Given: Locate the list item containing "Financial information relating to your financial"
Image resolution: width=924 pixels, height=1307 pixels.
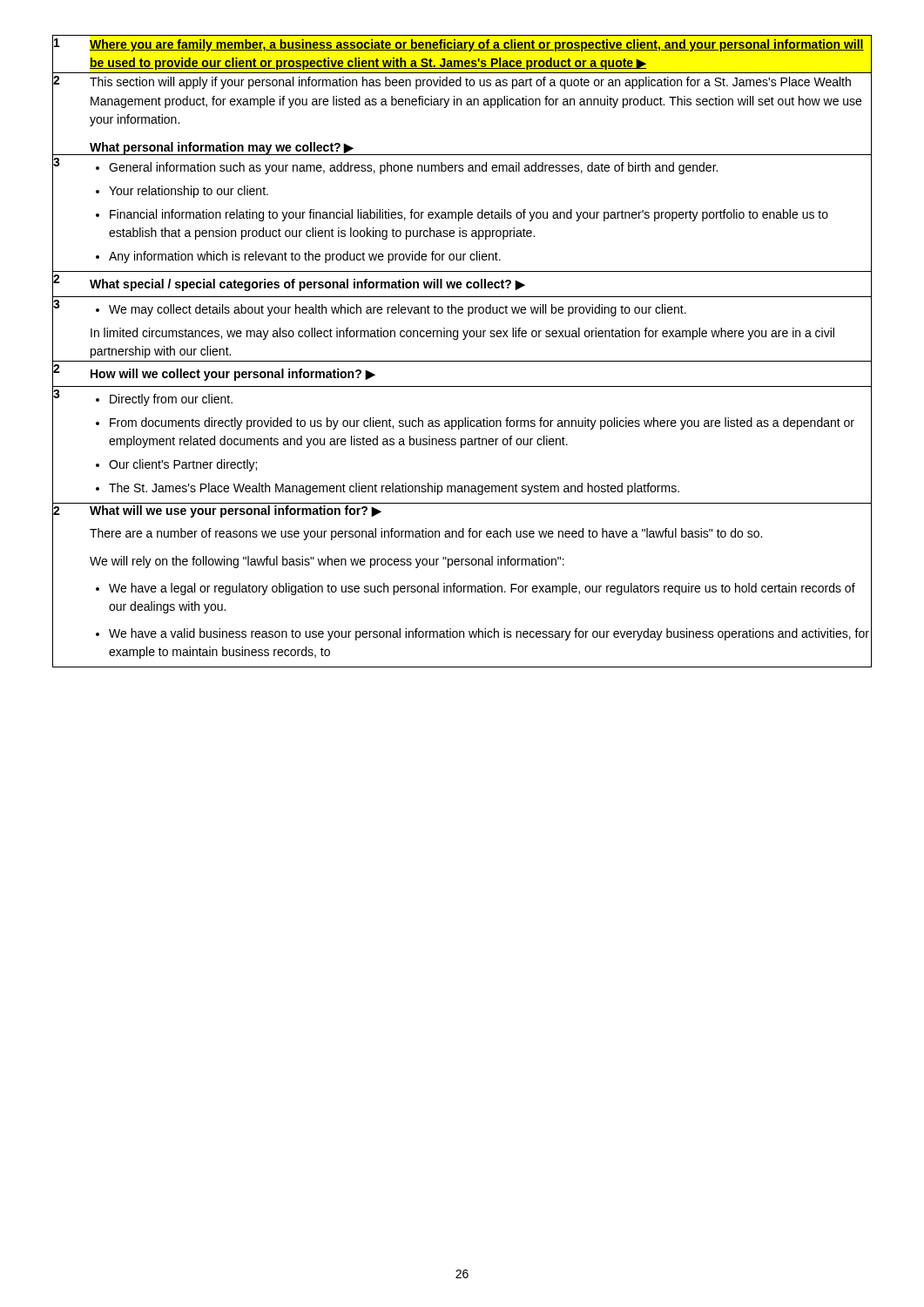Looking at the screenshot, I should 469,224.
